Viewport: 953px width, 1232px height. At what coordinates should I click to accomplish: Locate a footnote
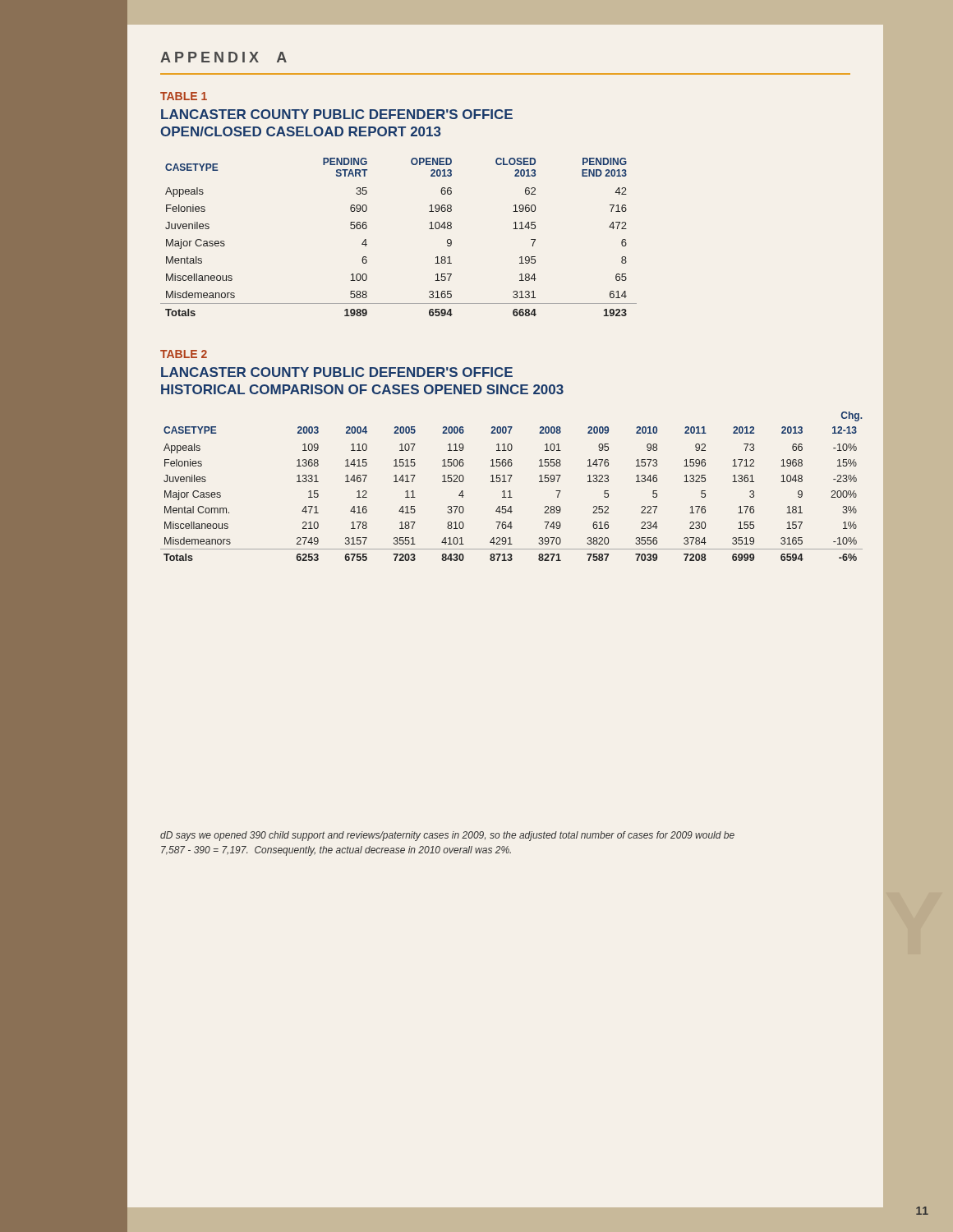[x=448, y=843]
